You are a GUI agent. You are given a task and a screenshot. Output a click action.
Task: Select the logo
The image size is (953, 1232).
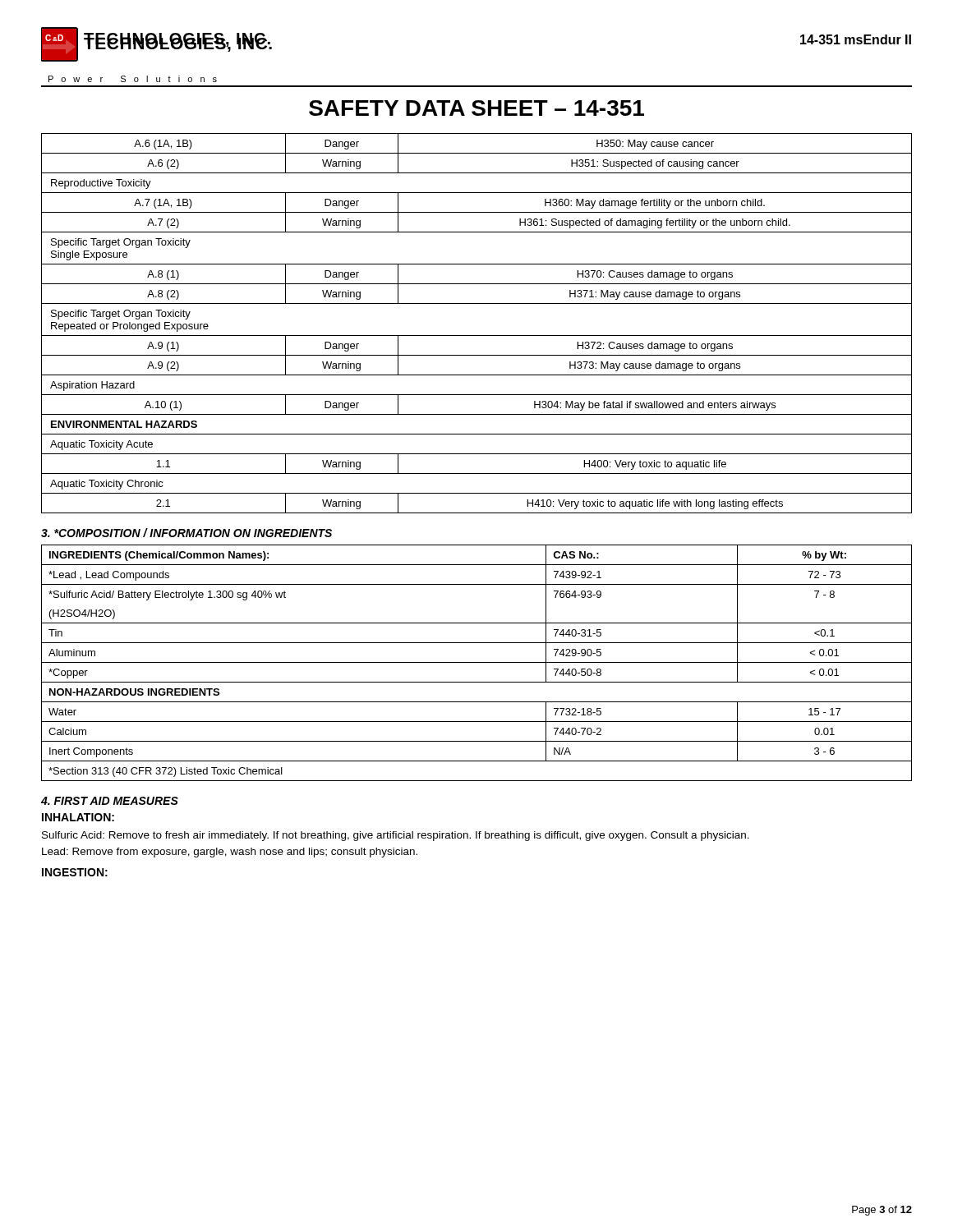click(160, 54)
